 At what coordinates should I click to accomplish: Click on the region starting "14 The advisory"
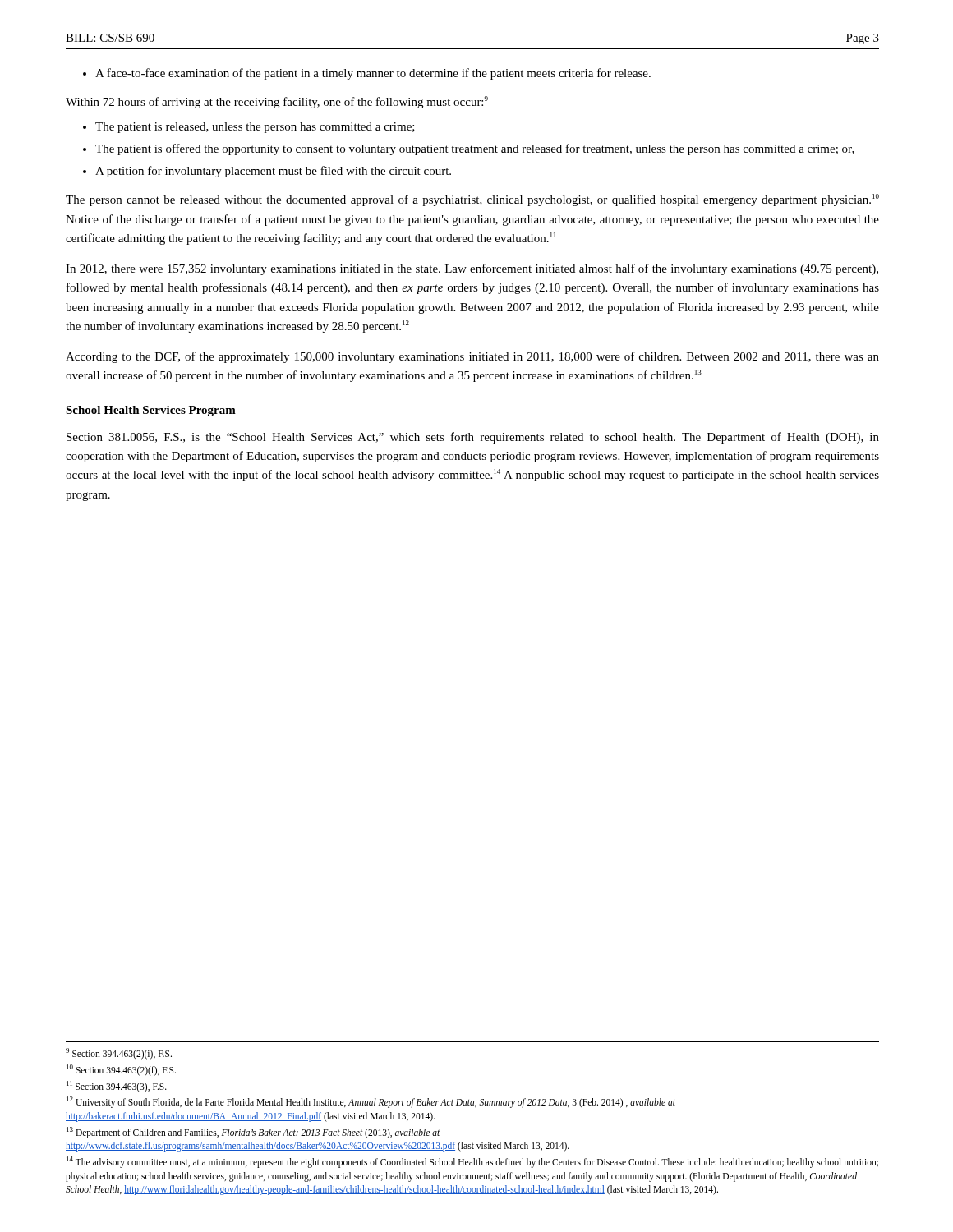pyautogui.click(x=472, y=1175)
